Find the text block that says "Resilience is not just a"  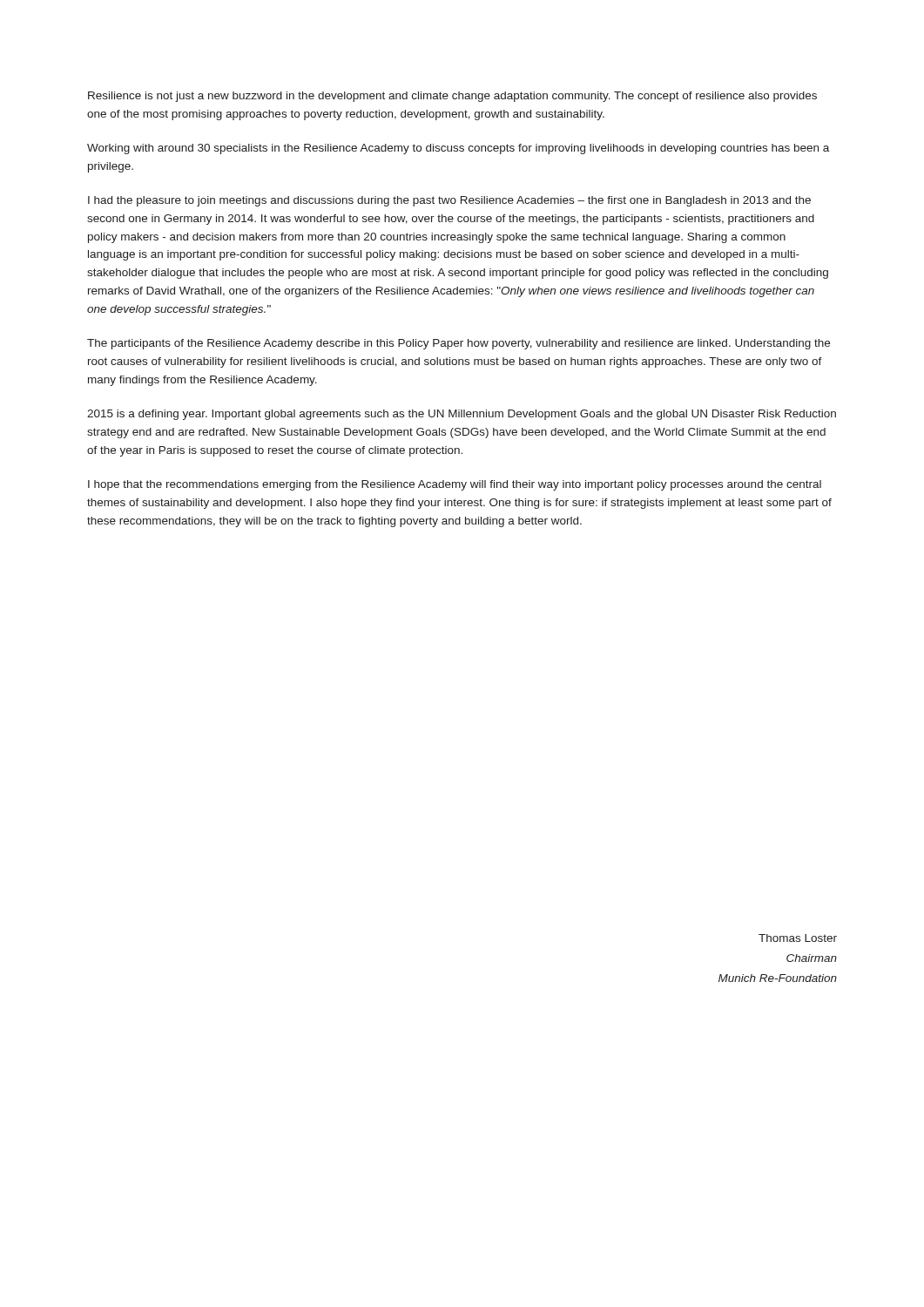pos(452,104)
